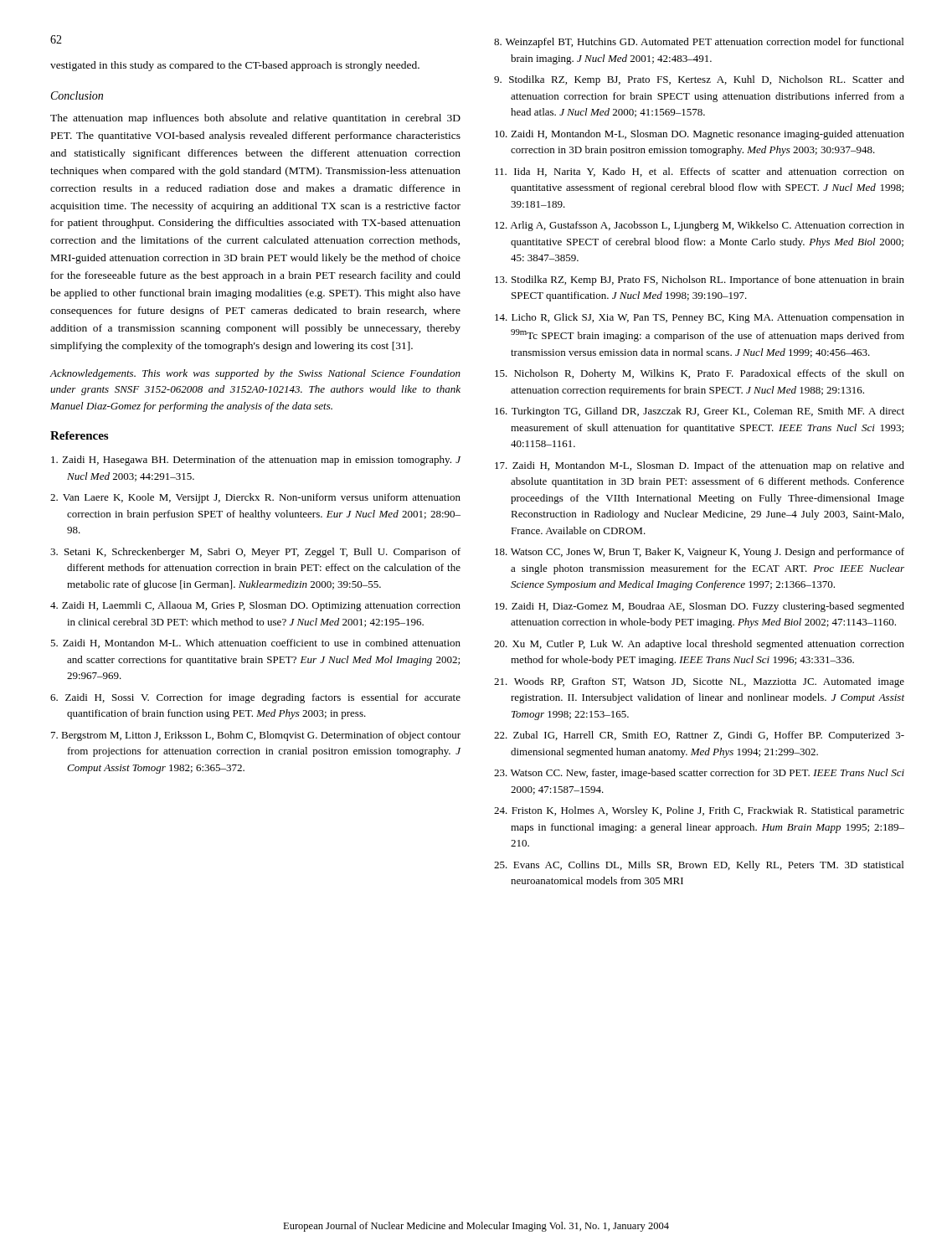Where is the passage that starts "3. Setani K, Schreckenberger M, Sabri"?
This screenshot has width=952, height=1256.
pos(255,568)
